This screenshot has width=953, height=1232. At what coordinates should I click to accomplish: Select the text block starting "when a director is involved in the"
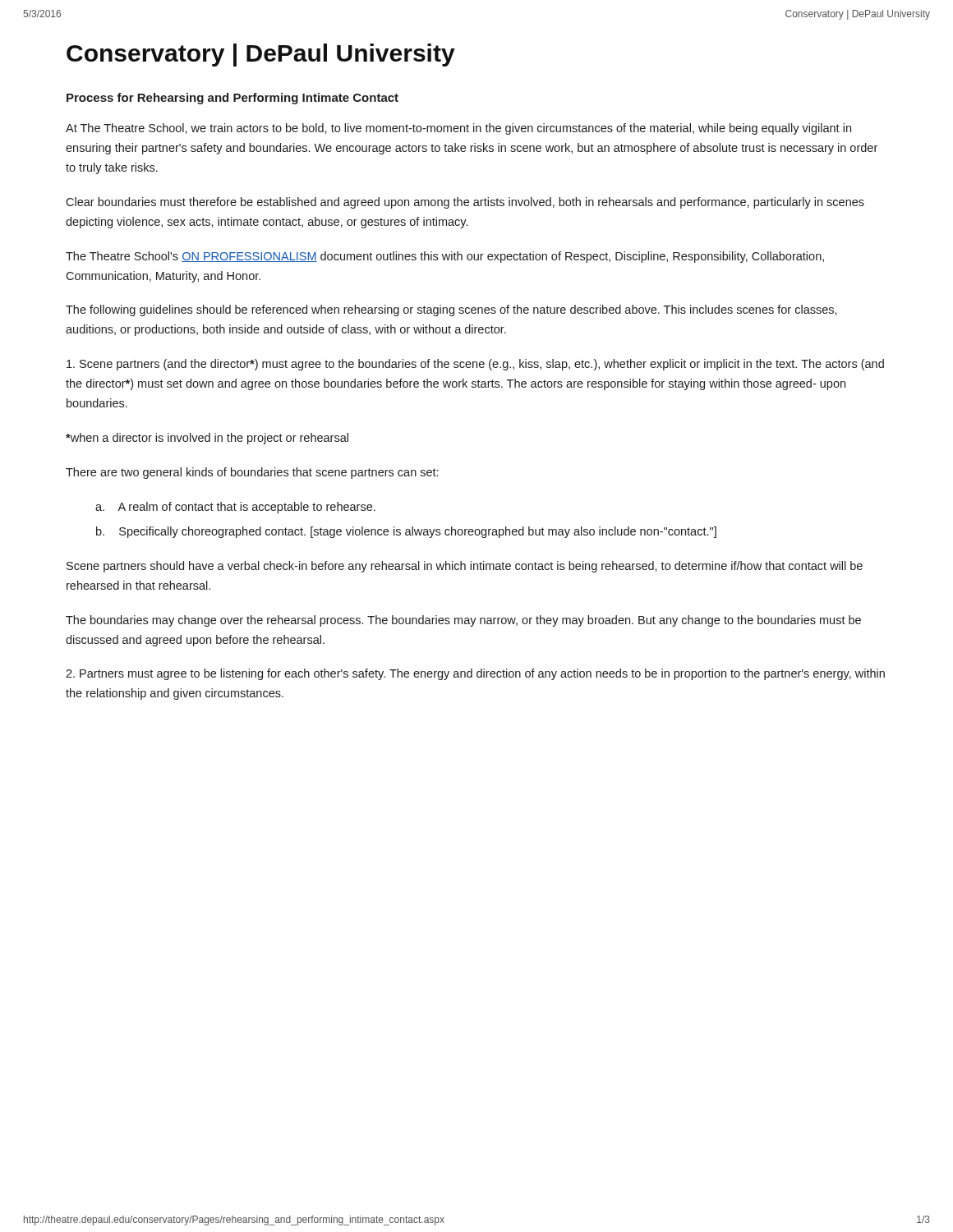click(x=207, y=438)
